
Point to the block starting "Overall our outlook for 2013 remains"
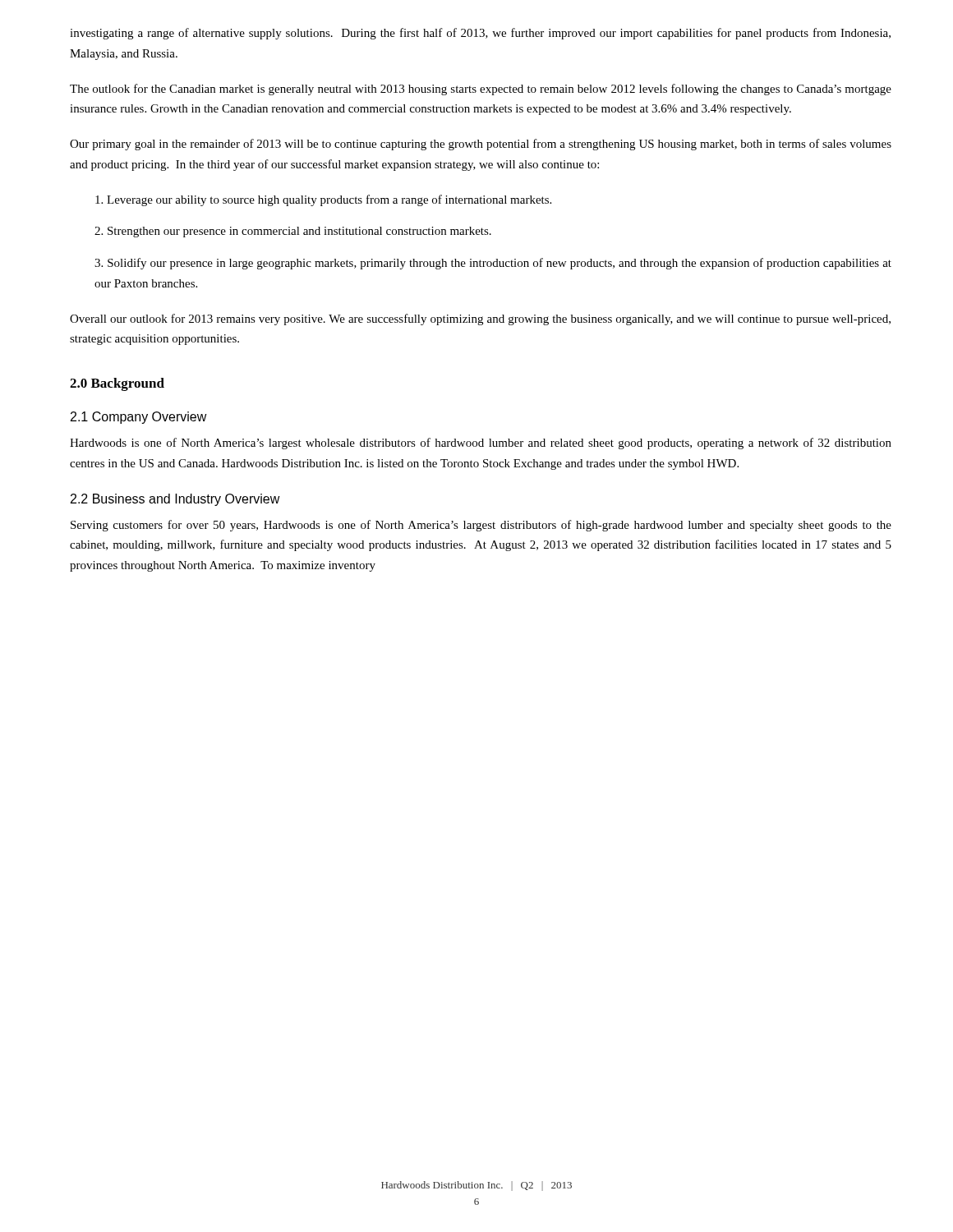481,328
